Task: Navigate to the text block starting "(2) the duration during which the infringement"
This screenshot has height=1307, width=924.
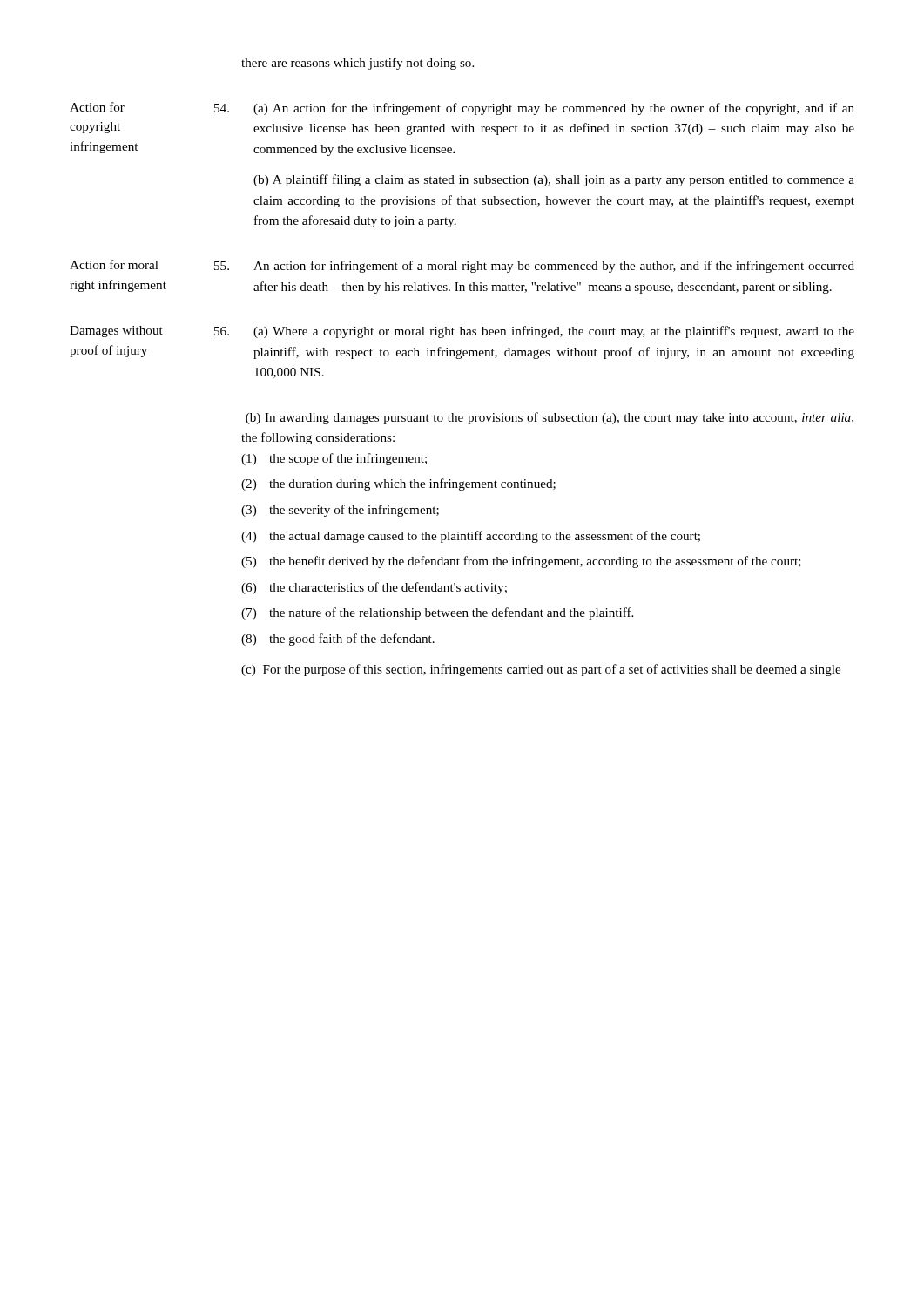Action: click(548, 484)
